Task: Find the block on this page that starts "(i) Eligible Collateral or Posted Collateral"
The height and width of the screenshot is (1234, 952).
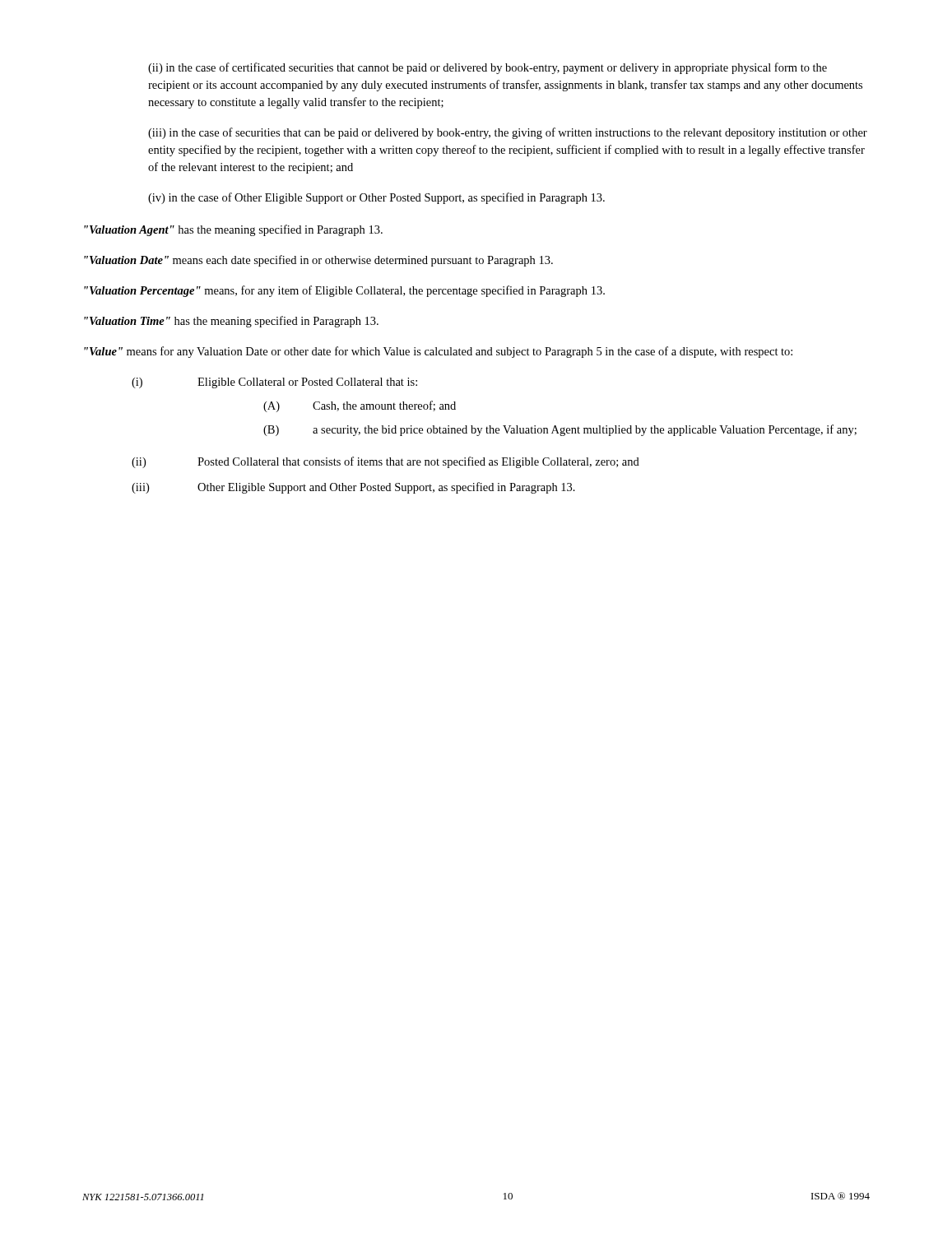Action: click(x=274, y=383)
